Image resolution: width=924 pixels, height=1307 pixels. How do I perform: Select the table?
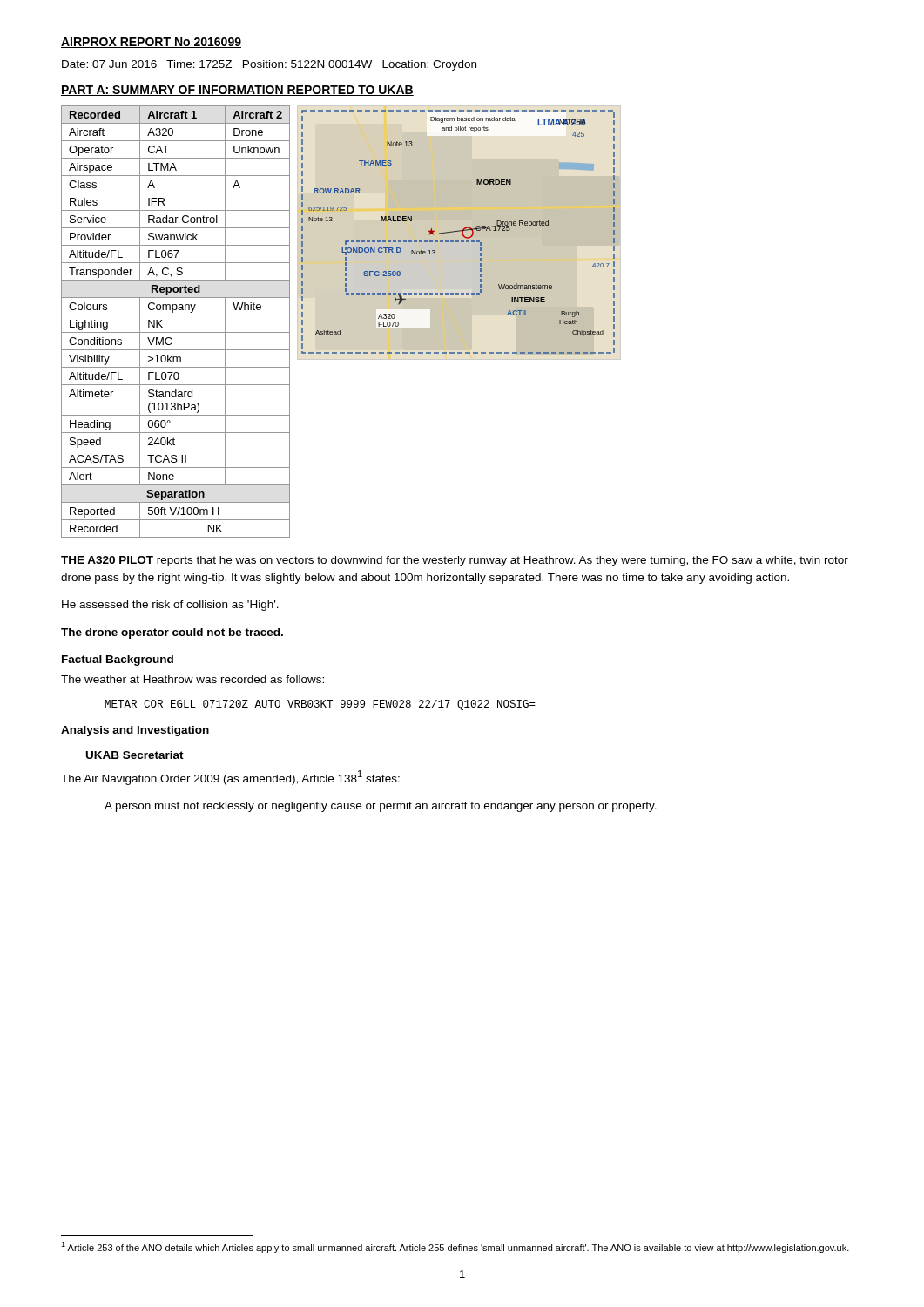pyautogui.click(x=176, y=322)
